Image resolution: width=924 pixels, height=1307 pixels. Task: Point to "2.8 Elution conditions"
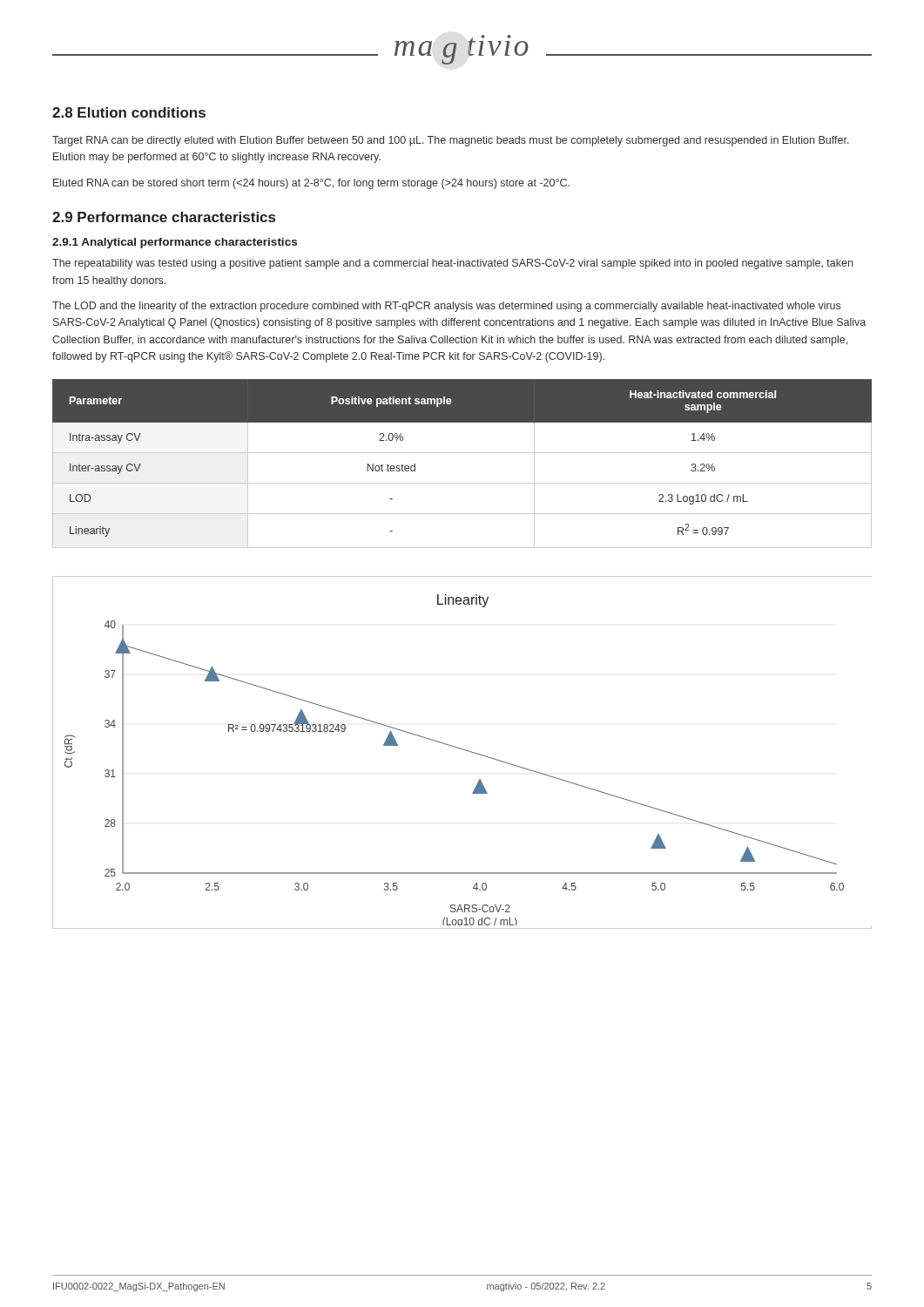coord(129,113)
